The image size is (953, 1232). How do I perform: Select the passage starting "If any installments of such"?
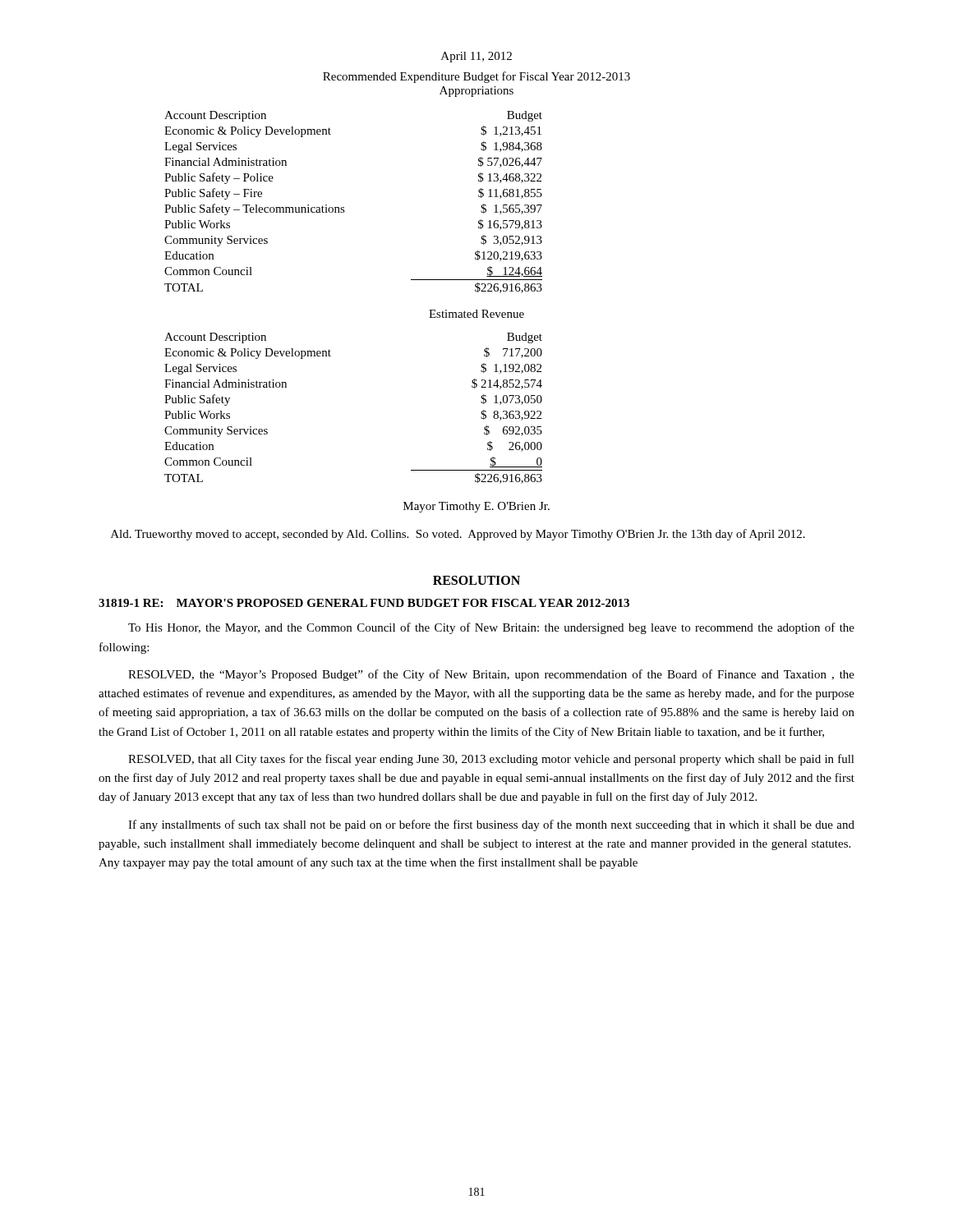pyautogui.click(x=476, y=843)
